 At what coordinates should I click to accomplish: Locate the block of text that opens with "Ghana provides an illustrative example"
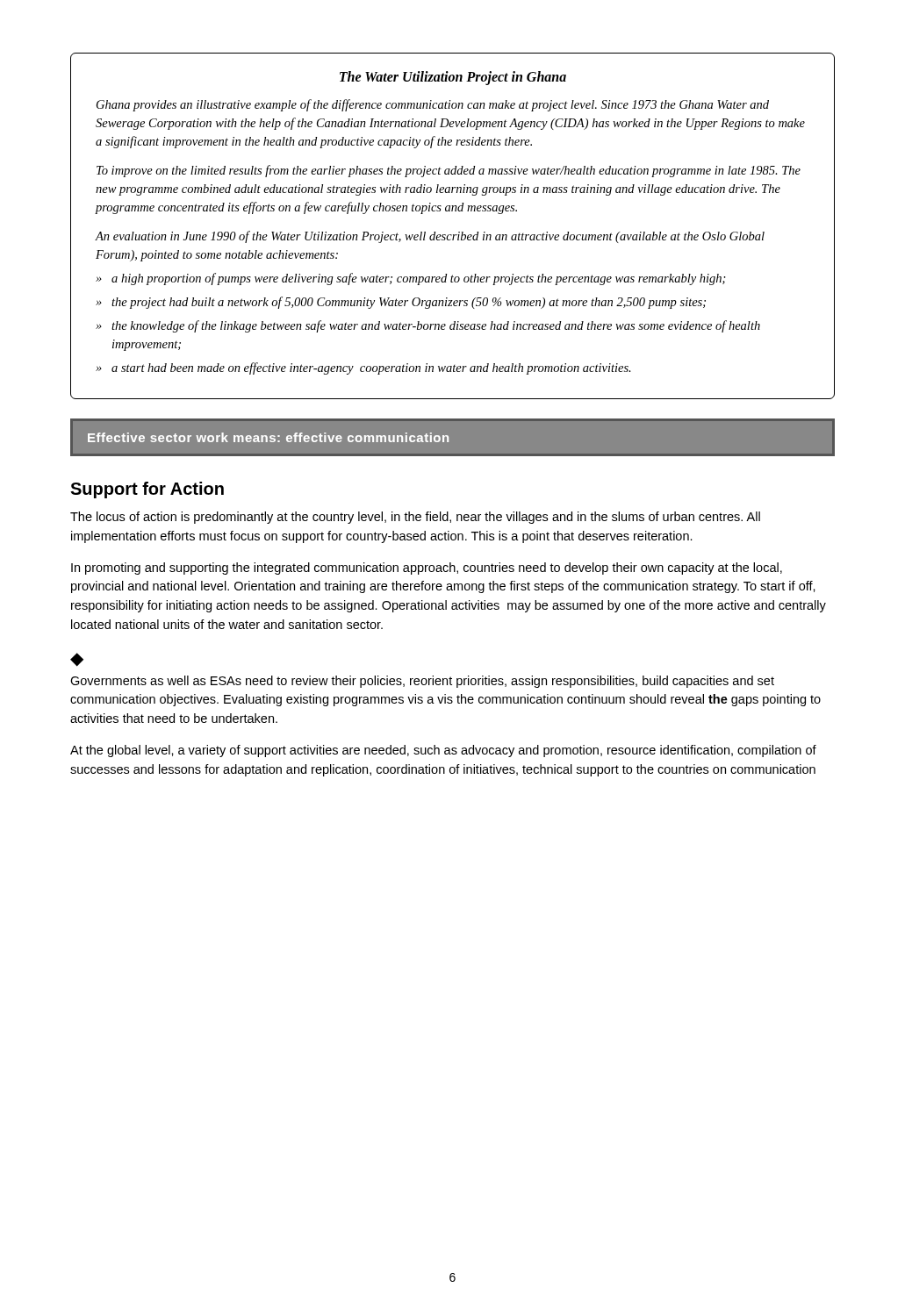(450, 123)
